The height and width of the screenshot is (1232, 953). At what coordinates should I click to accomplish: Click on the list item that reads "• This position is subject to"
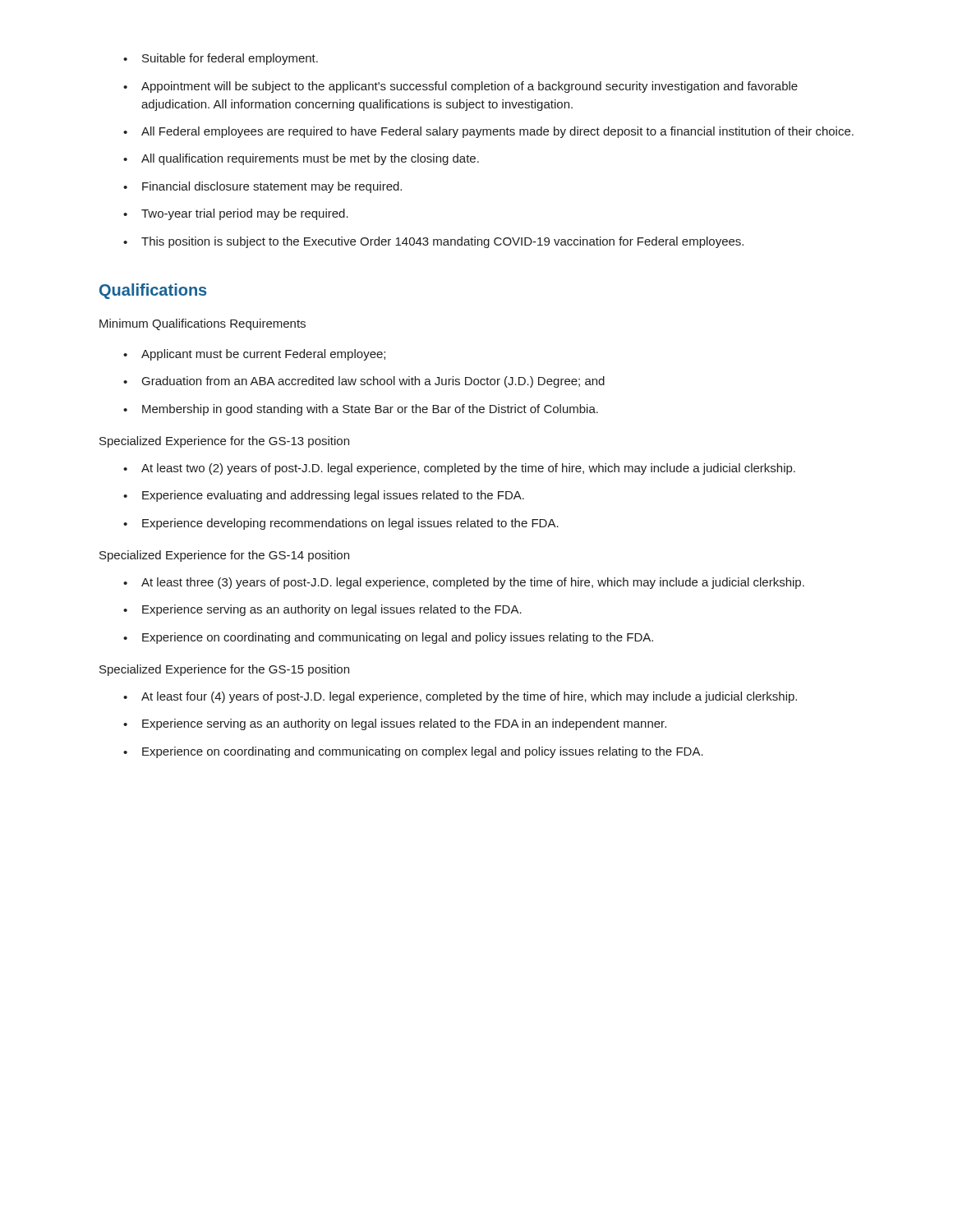[489, 242]
